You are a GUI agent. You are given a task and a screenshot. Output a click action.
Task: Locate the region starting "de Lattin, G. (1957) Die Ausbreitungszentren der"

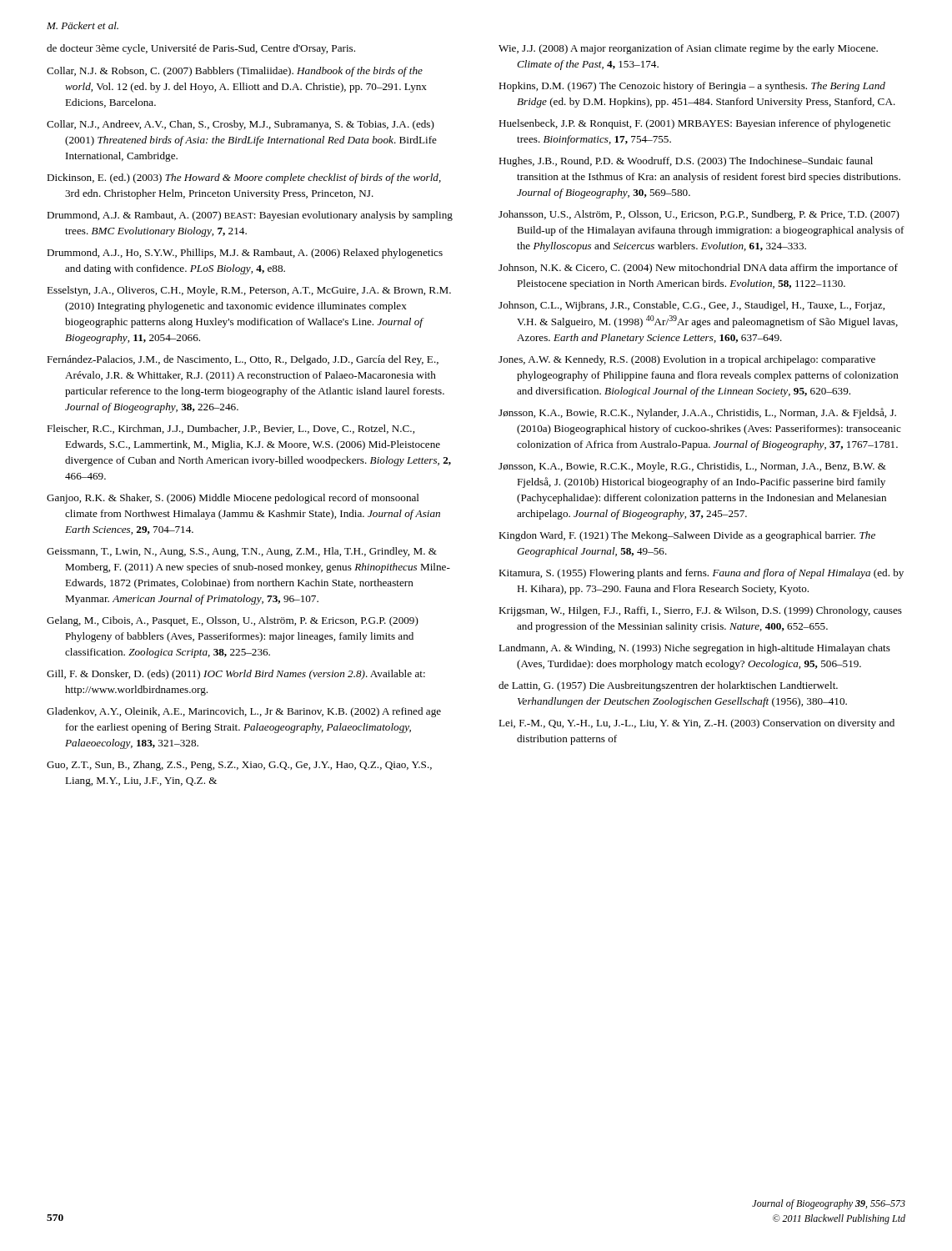673,693
